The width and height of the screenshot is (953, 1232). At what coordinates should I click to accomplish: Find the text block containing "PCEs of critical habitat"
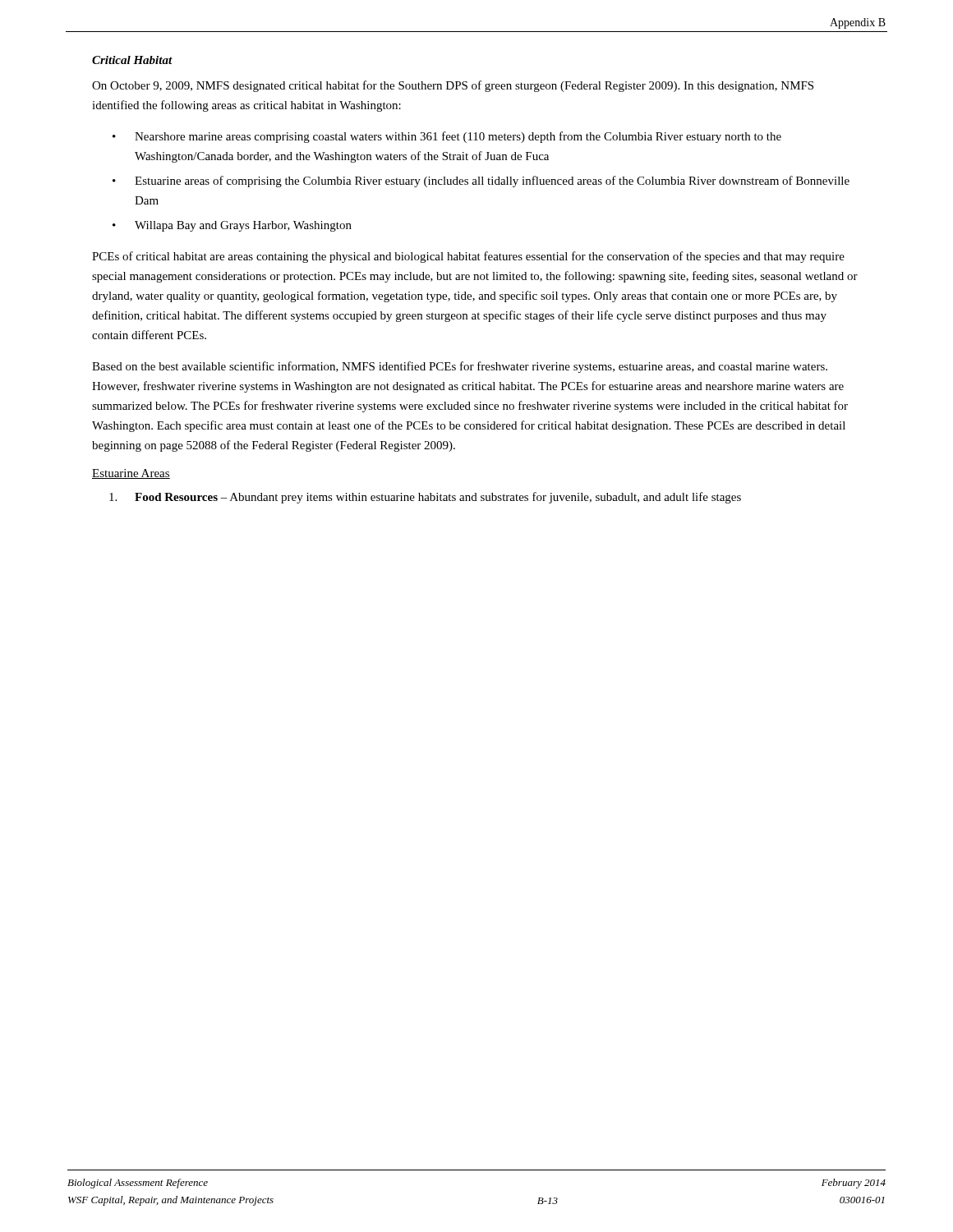tap(475, 296)
